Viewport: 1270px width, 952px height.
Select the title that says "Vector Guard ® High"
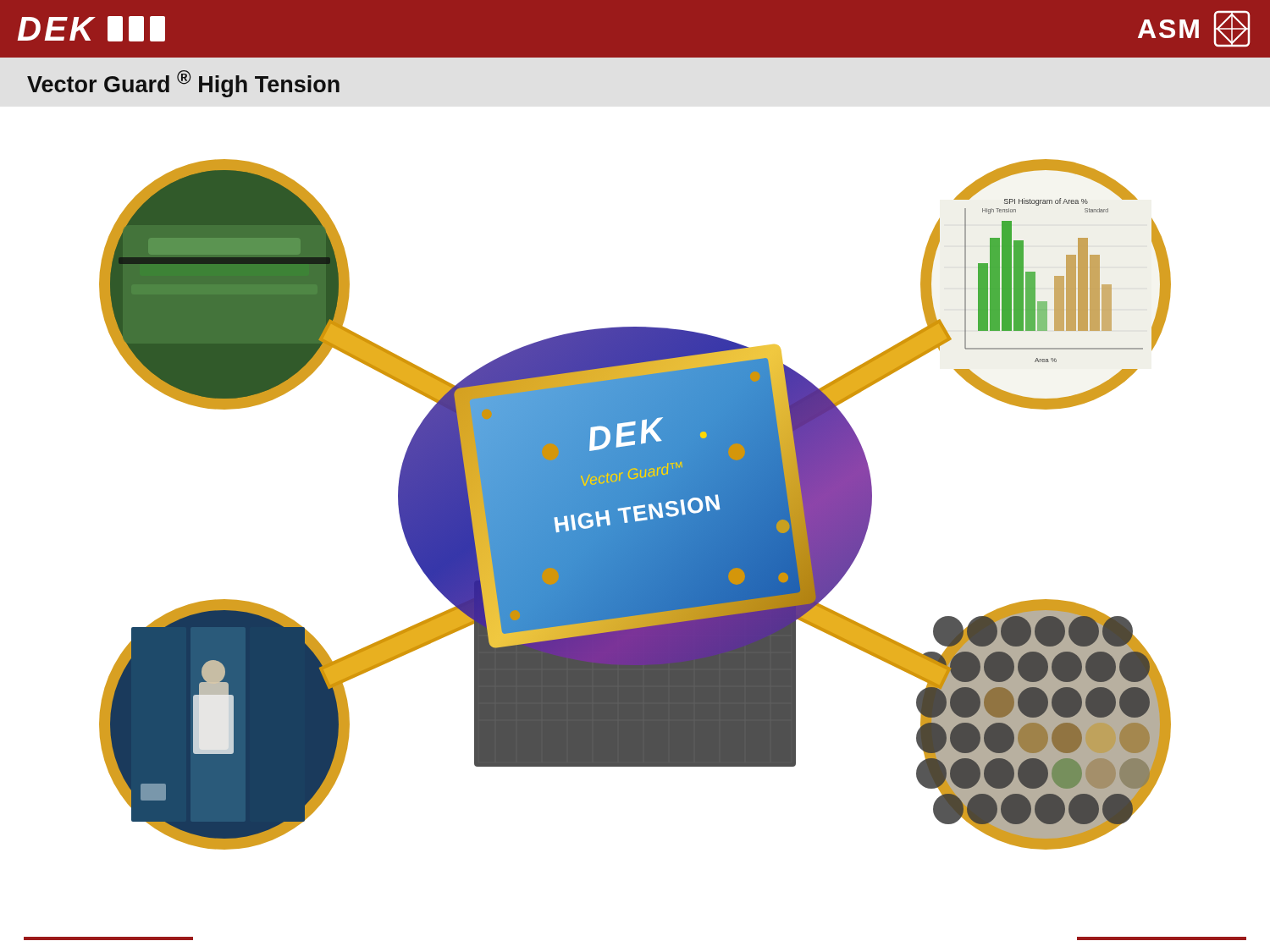tap(184, 82)
